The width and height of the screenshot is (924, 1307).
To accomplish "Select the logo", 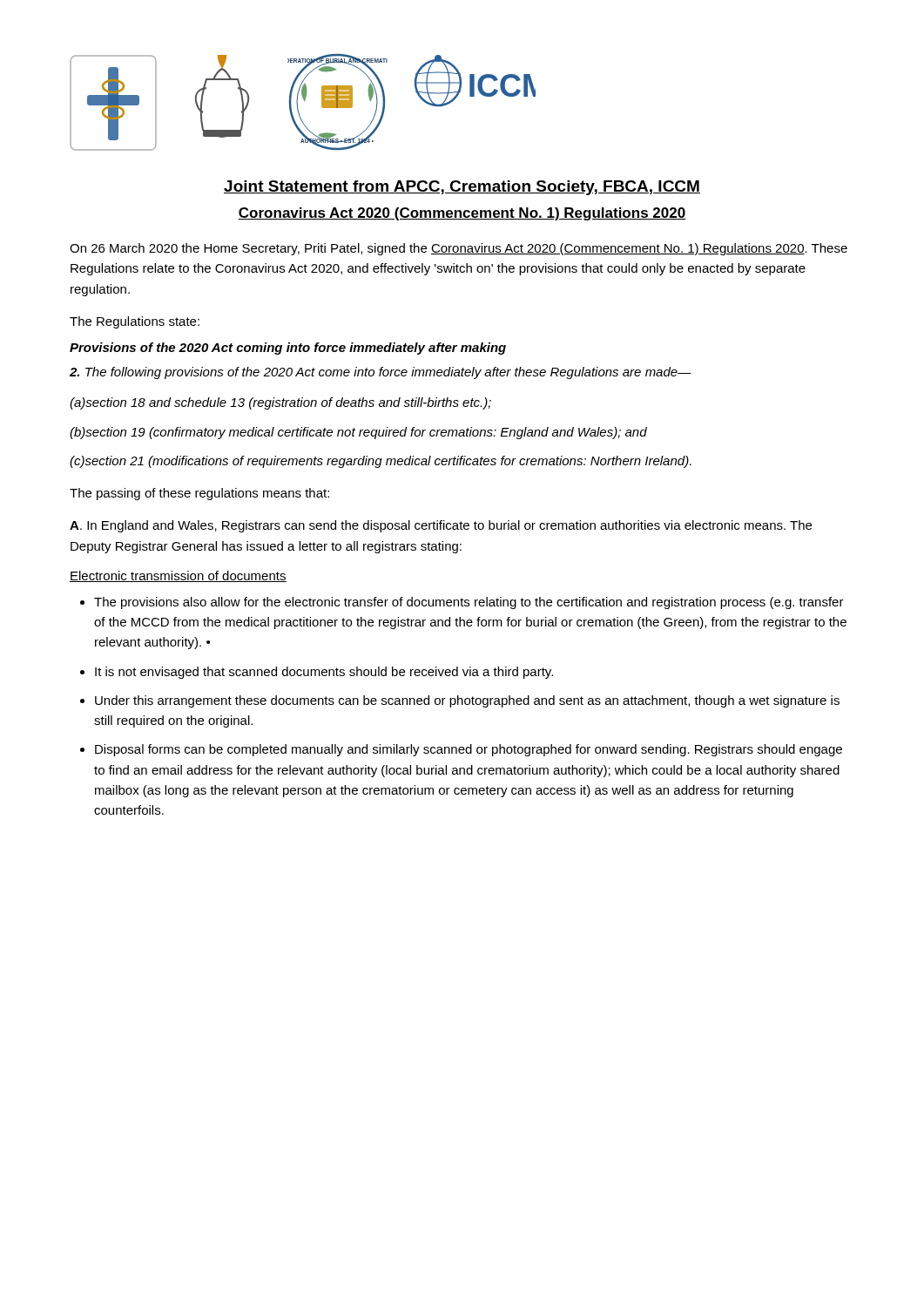I will 462,102.
